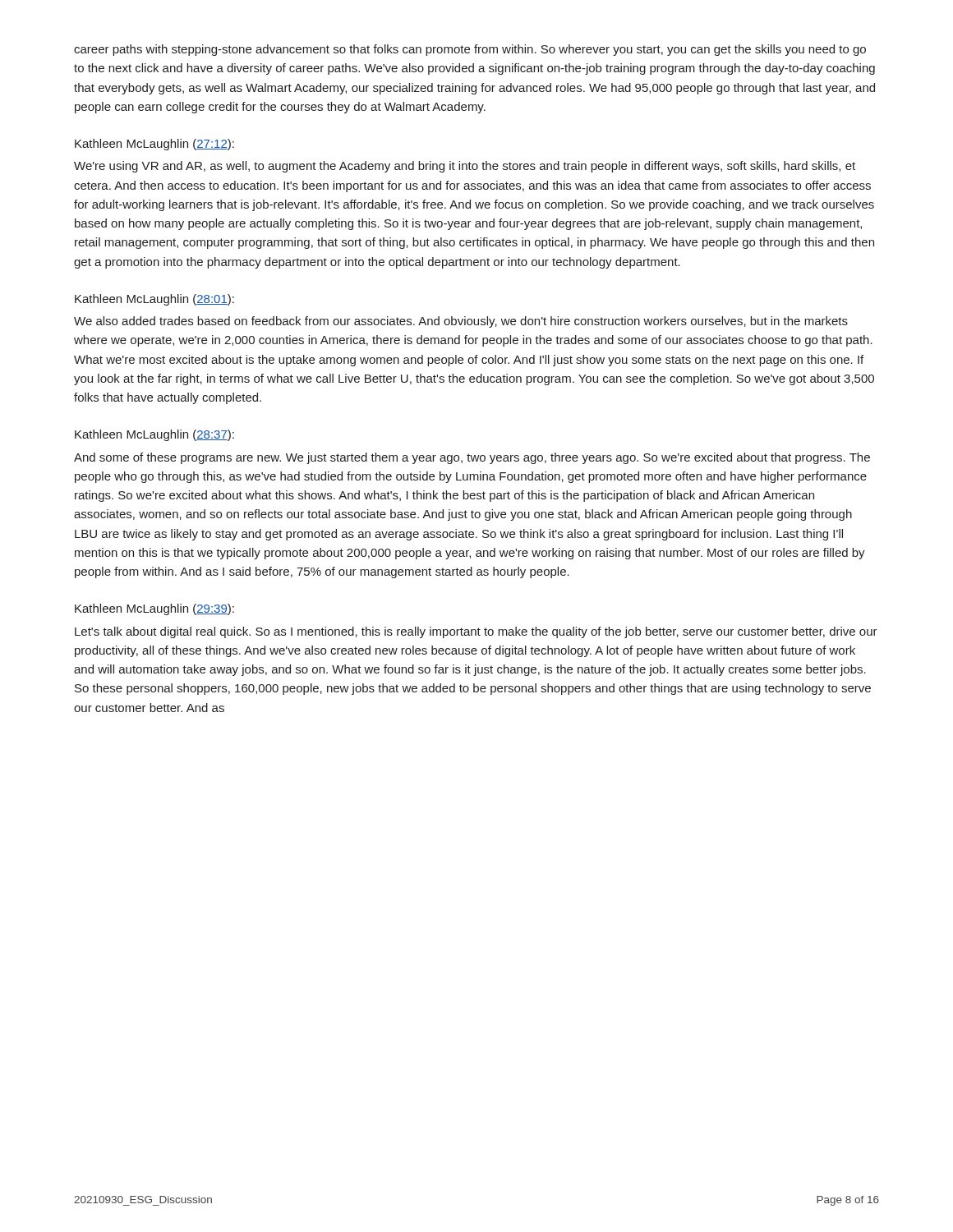Find the text starting "Kathleen McLaughlin (28:01):"

click(154, 298)
